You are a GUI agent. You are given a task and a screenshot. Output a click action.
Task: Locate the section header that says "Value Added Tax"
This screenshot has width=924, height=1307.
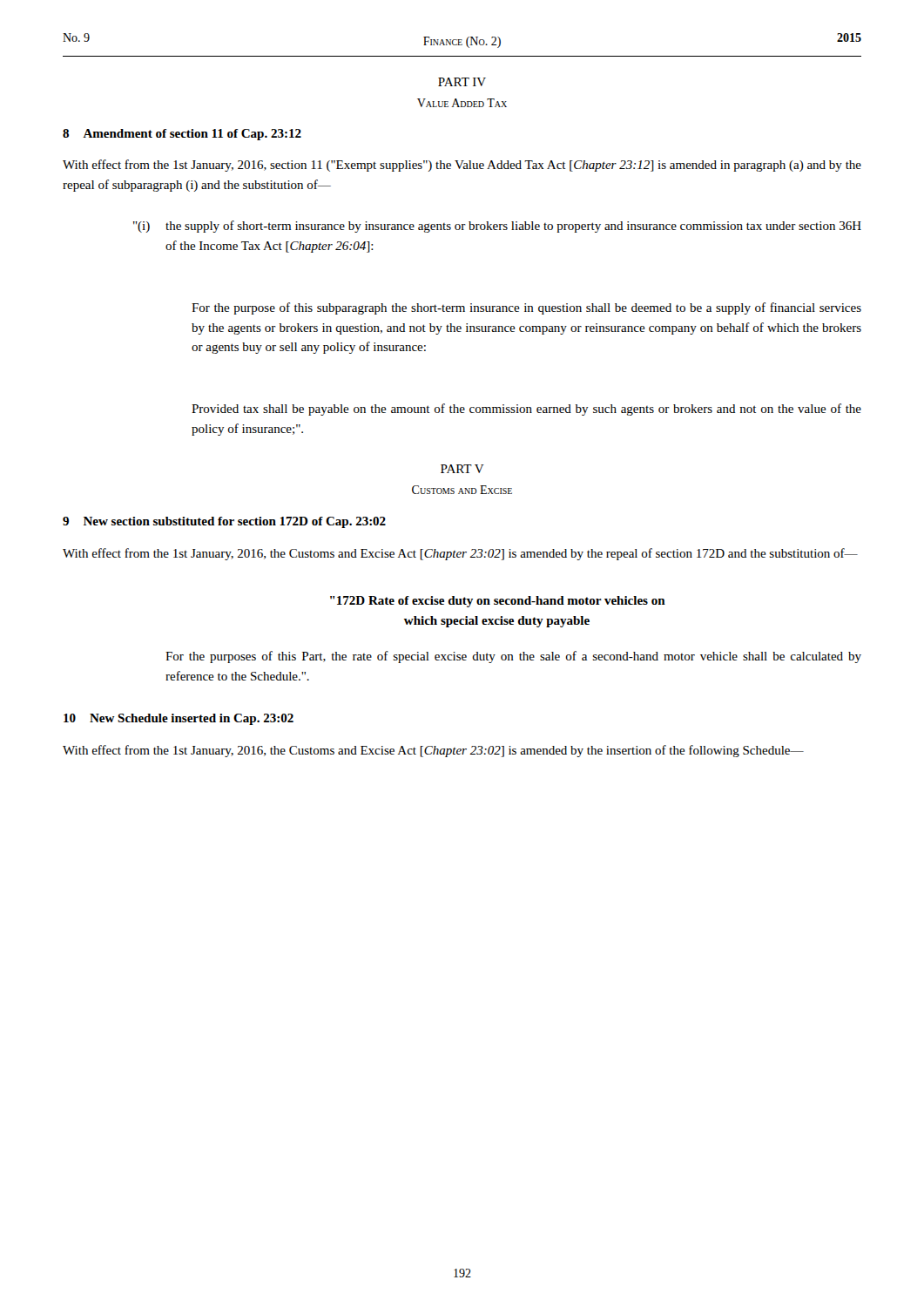pyautogui.click(x=462, y=103)
